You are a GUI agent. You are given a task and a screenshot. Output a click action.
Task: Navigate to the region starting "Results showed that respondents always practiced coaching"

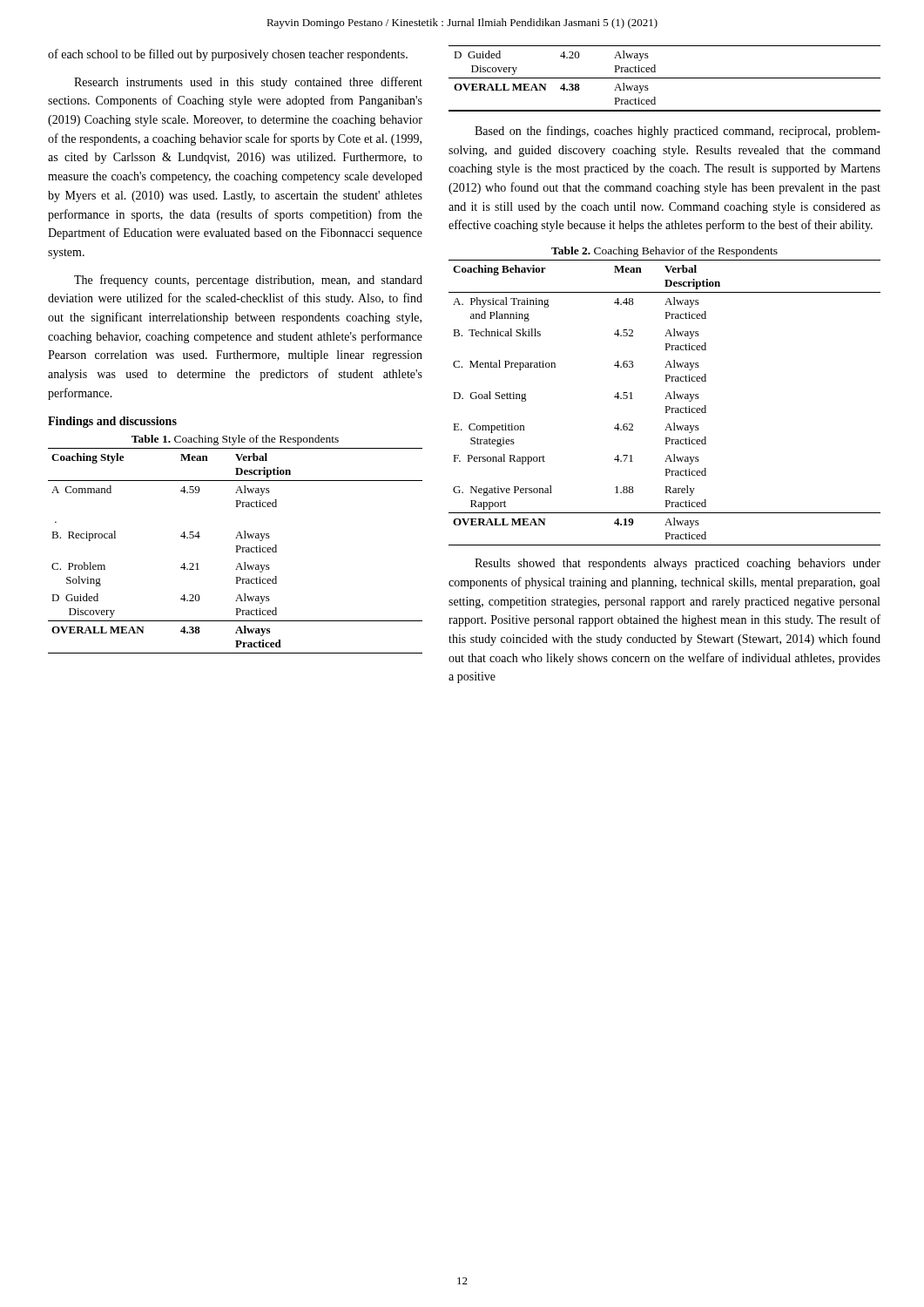pyautogui.click(x=664, y=620)
